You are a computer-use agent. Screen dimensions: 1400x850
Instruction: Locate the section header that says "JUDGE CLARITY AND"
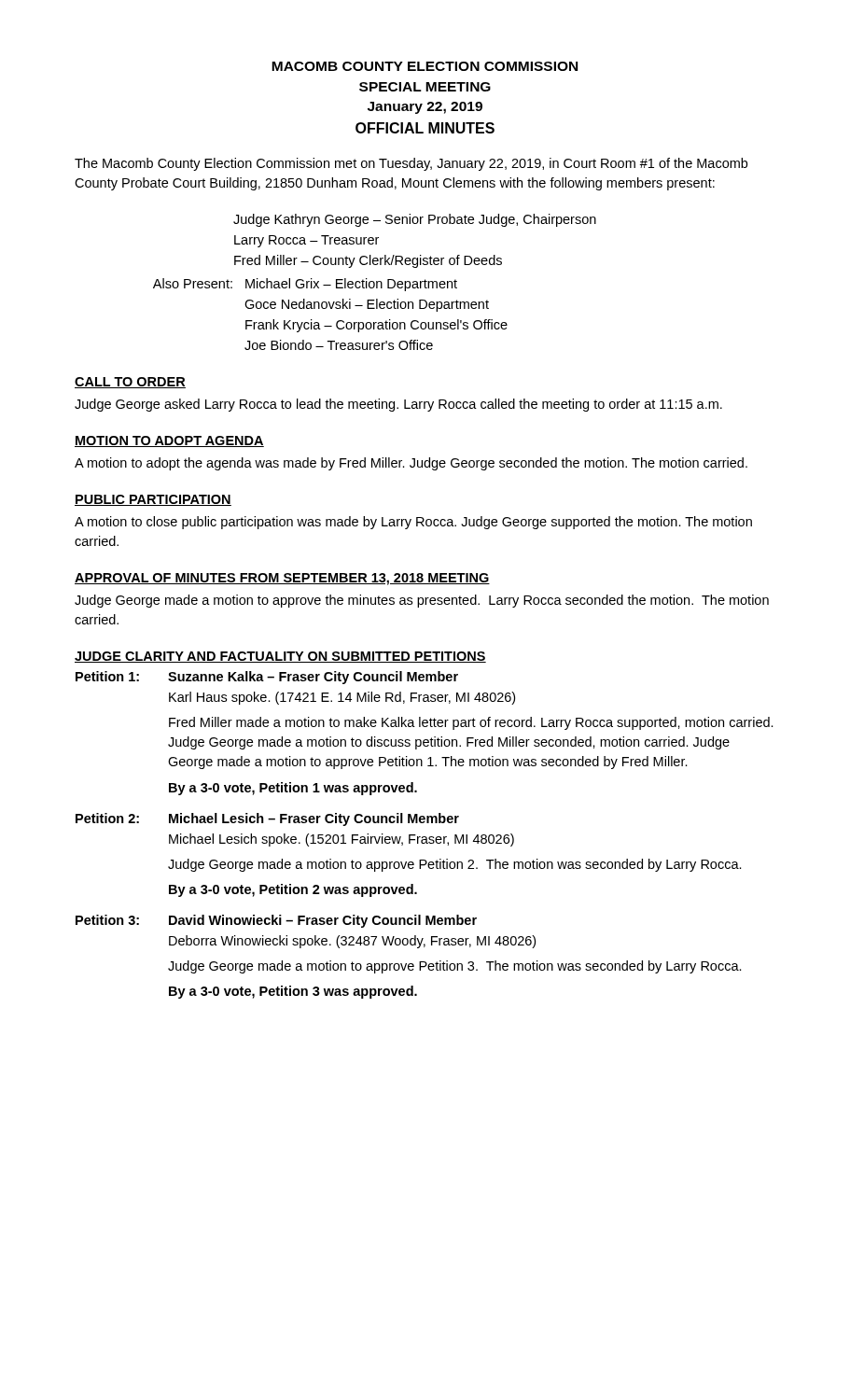coord(280,657)
